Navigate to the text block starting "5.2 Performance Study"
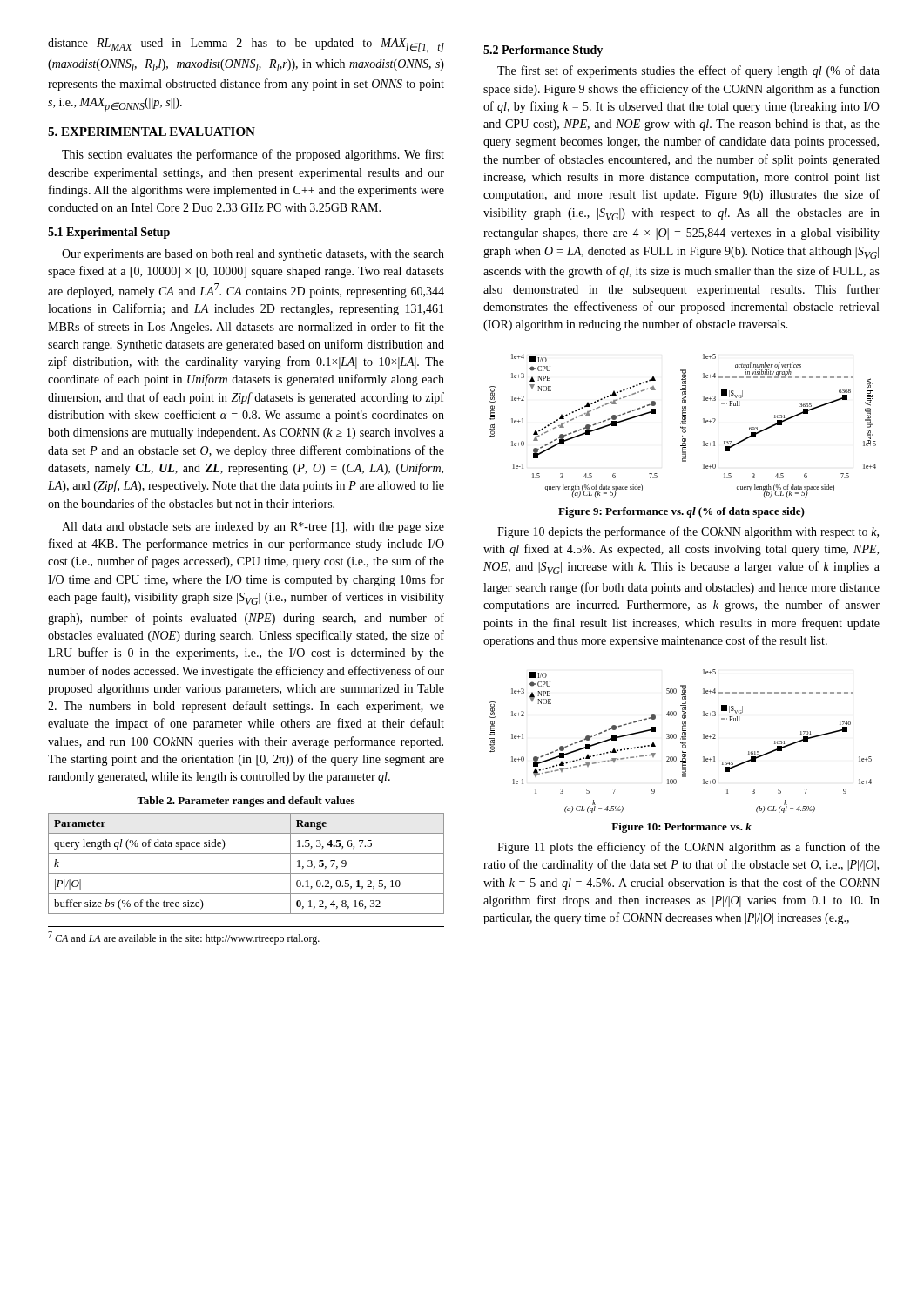Viewport: 924px width, 1307px height. [543, 51]
